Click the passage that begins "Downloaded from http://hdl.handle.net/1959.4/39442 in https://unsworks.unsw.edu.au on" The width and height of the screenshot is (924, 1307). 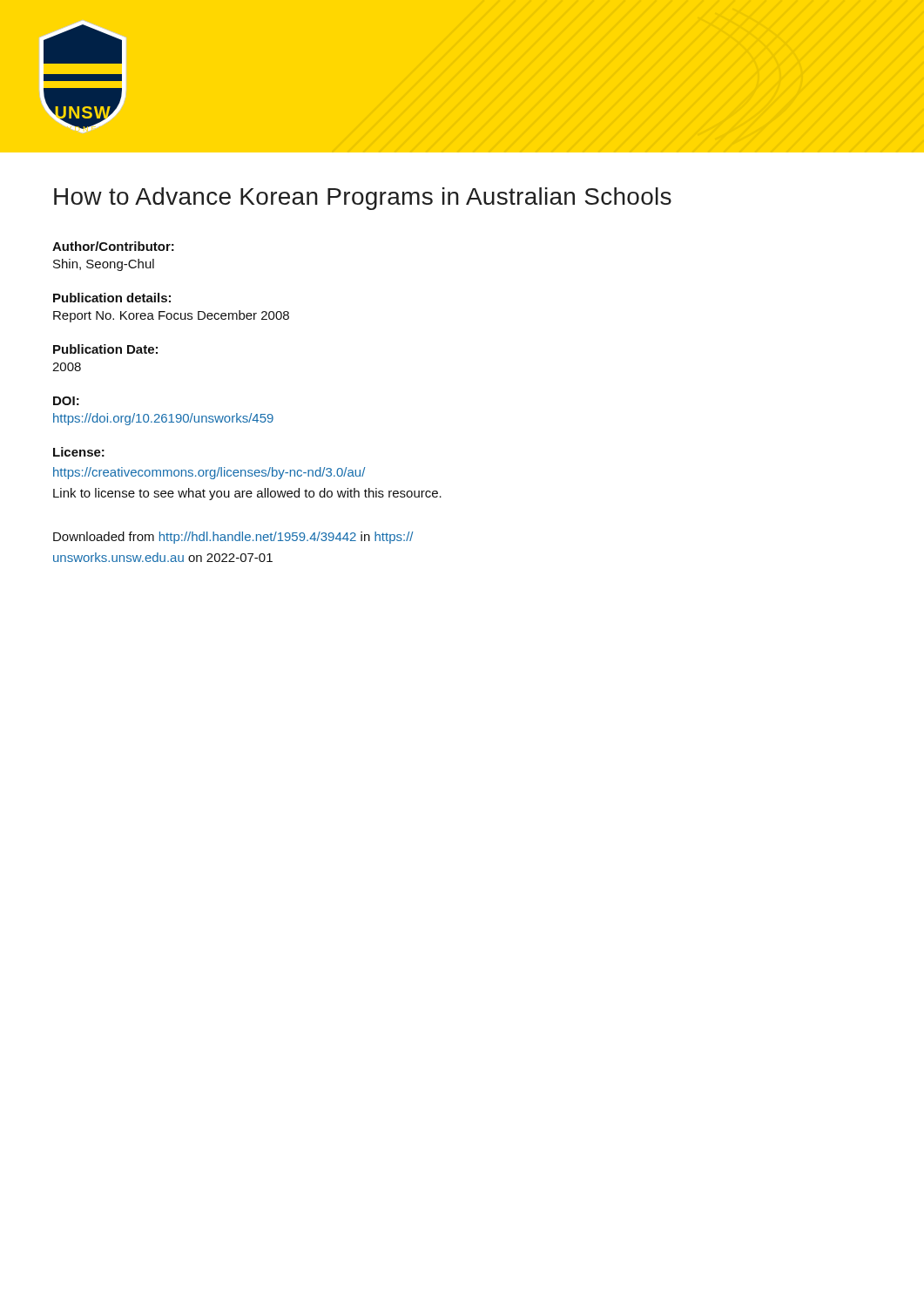pos(233,547)
